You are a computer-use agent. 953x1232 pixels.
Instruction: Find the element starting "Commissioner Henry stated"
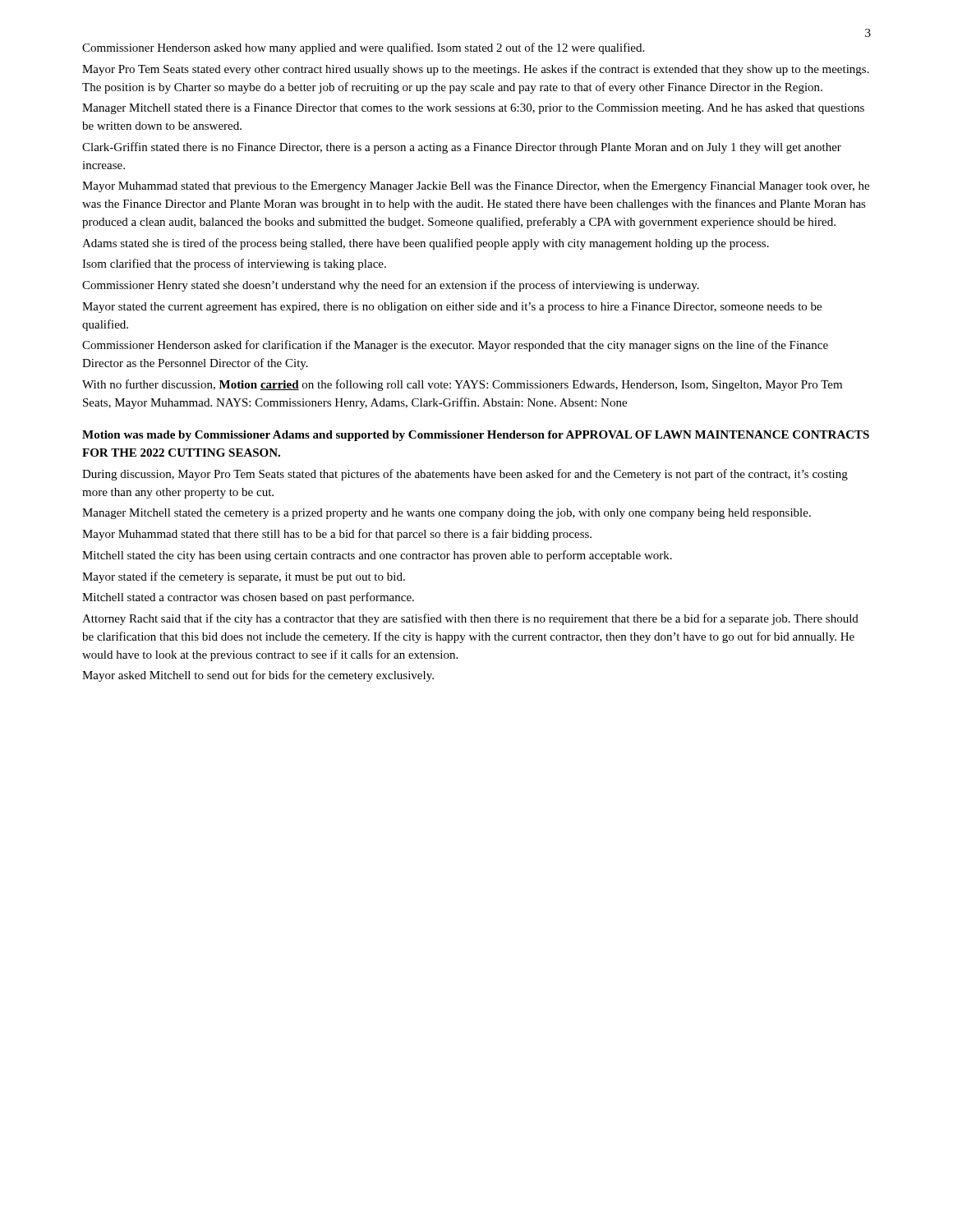pos(476,286)
